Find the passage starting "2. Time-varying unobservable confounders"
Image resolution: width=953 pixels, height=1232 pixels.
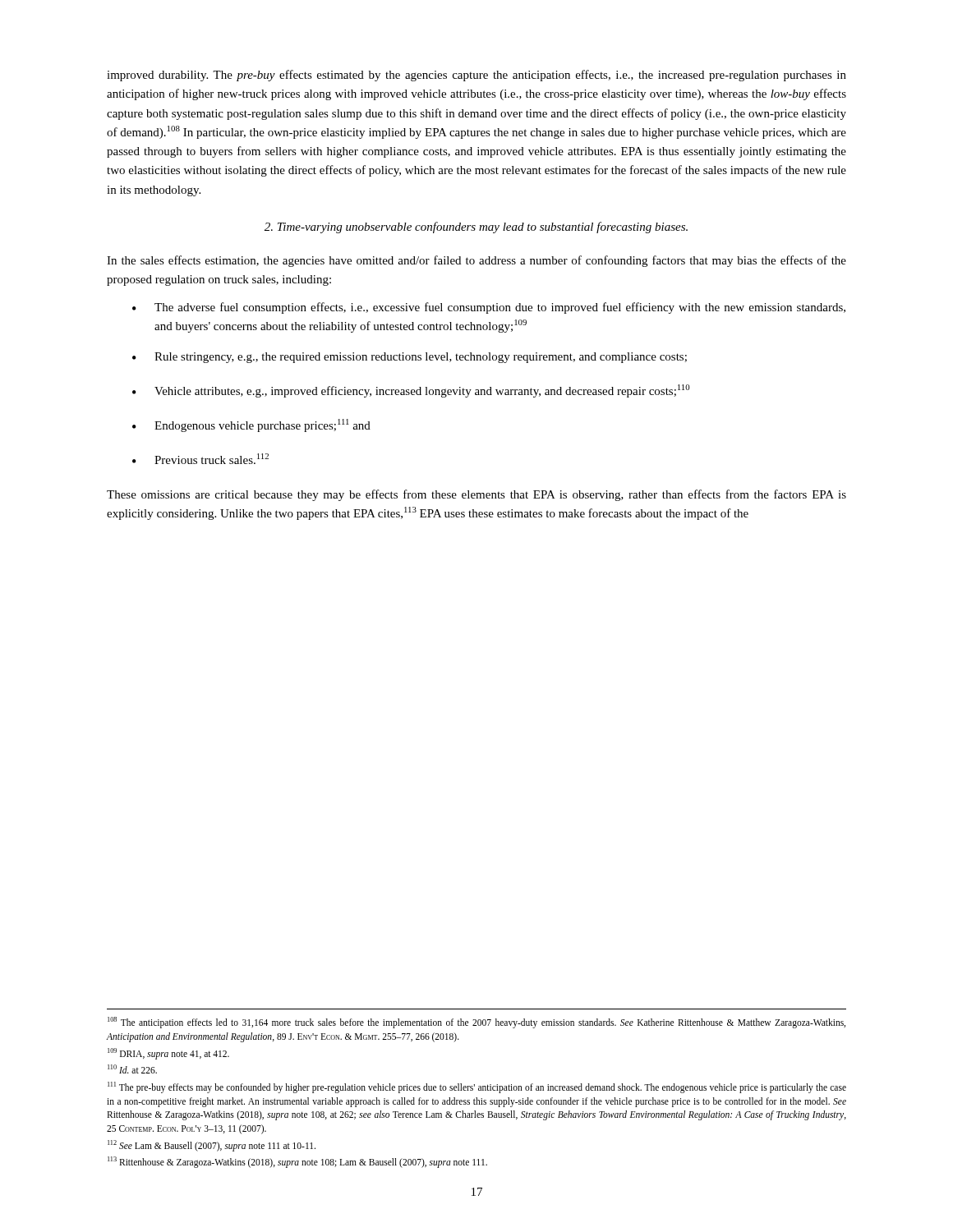coord(476,227)
